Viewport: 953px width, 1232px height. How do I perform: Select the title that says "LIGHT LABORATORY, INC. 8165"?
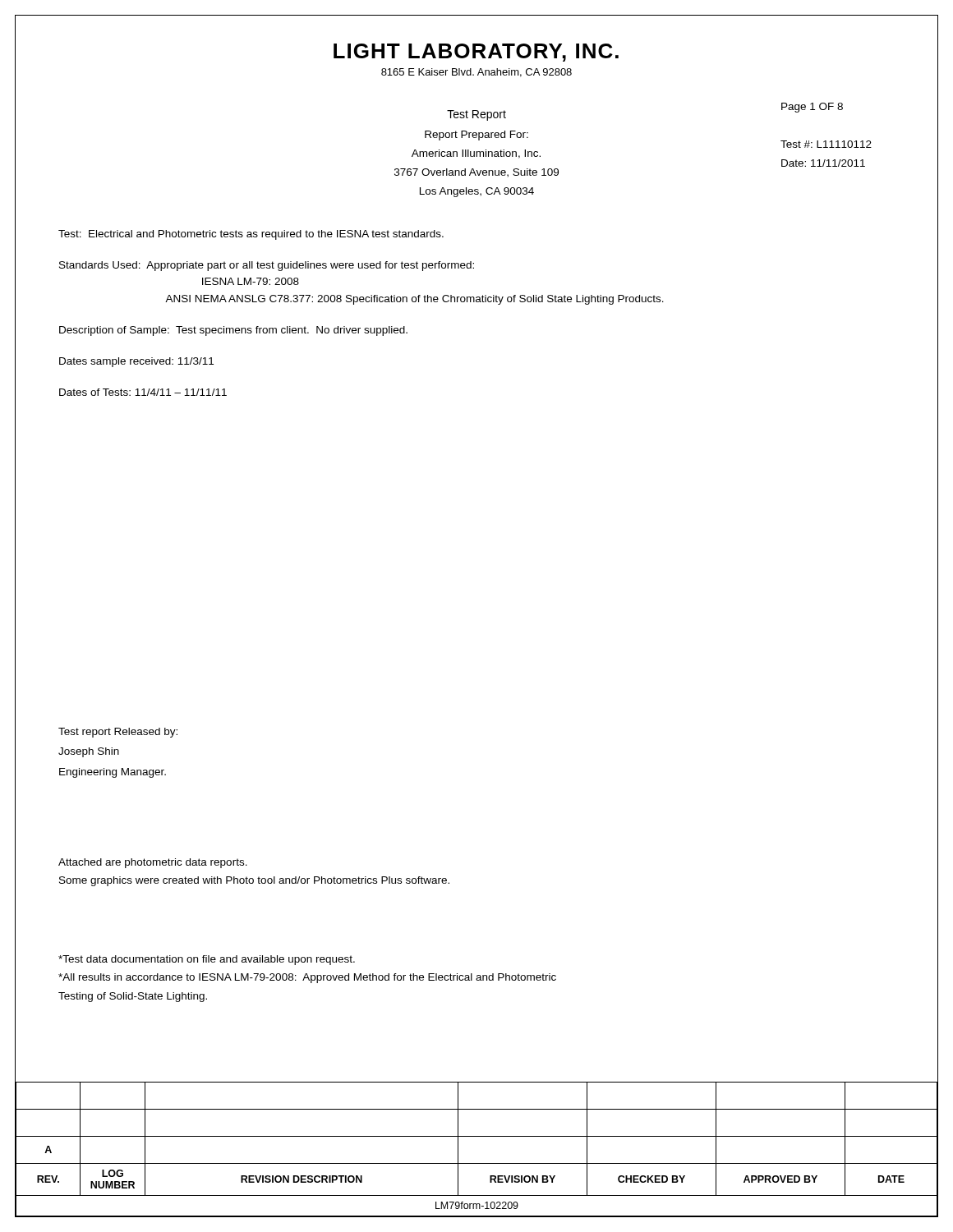pyautogui.click(x=476, y=58)
